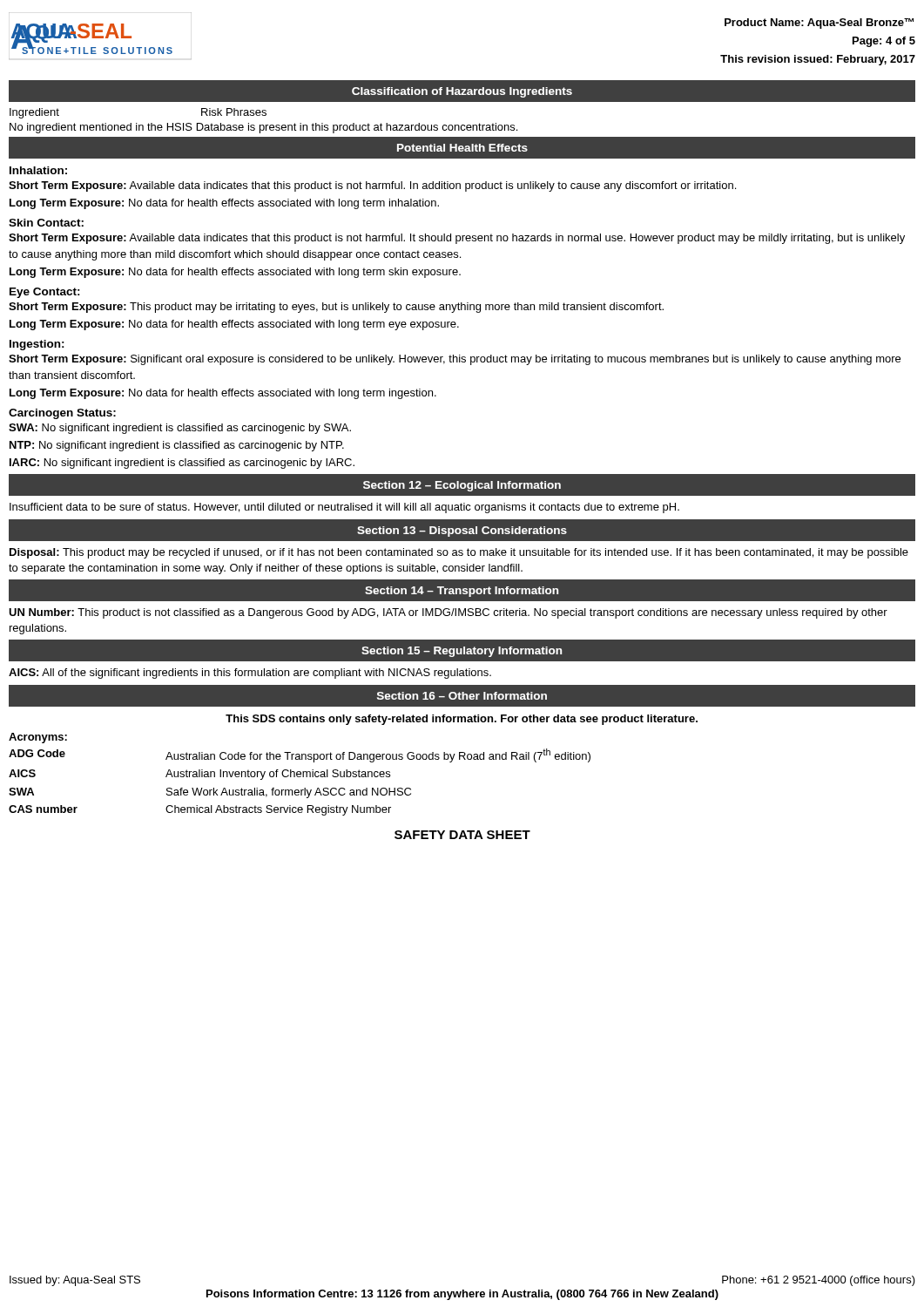Screen dimensions: 1307x924
Task: Where is the passage that starts "UN Number: This product is"?
Action: (x=448, y=620)
